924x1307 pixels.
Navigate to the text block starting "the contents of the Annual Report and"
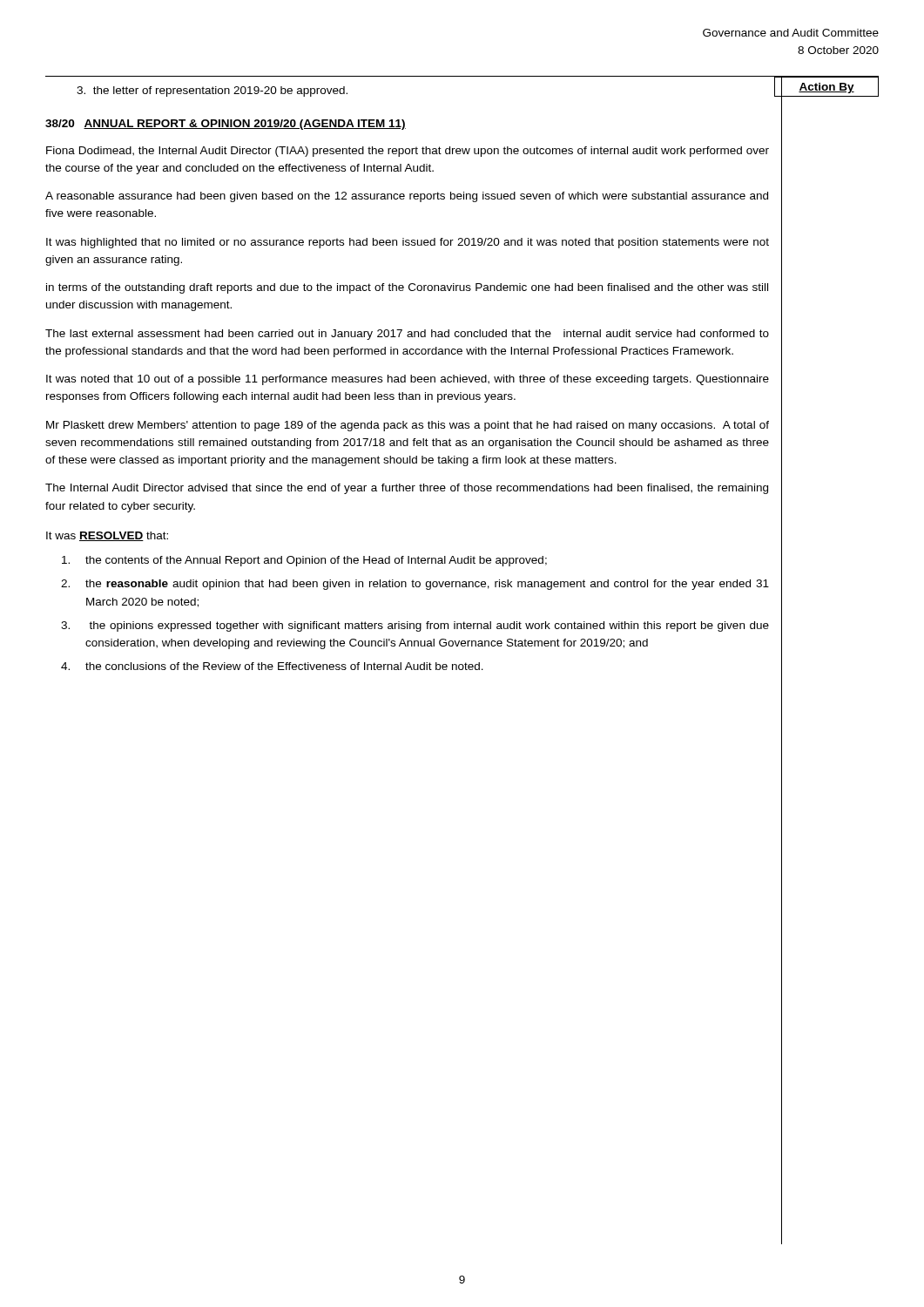(x=415, y=560)
